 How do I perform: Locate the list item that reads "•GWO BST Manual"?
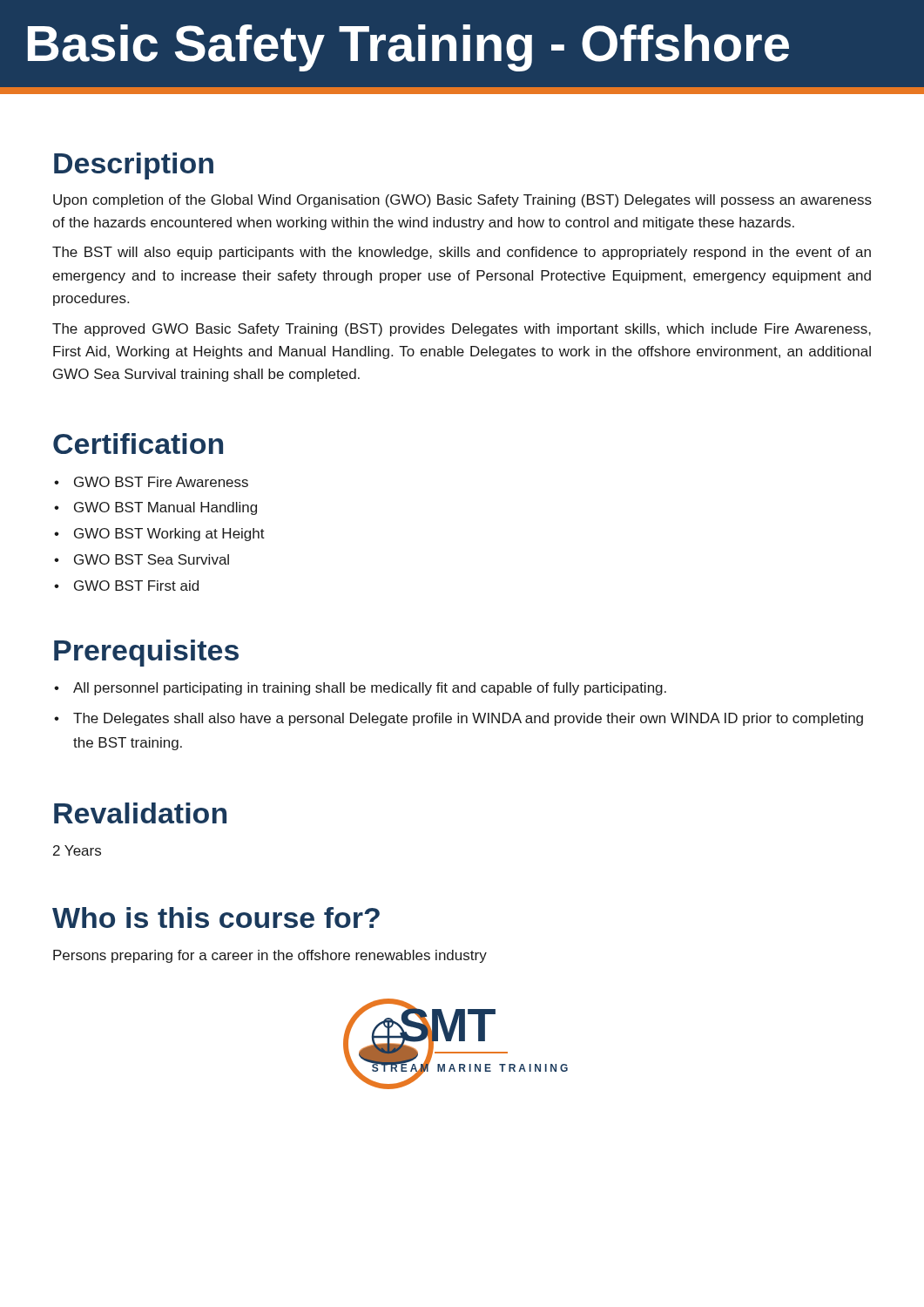pyautogui.click(x=156, y=508)
